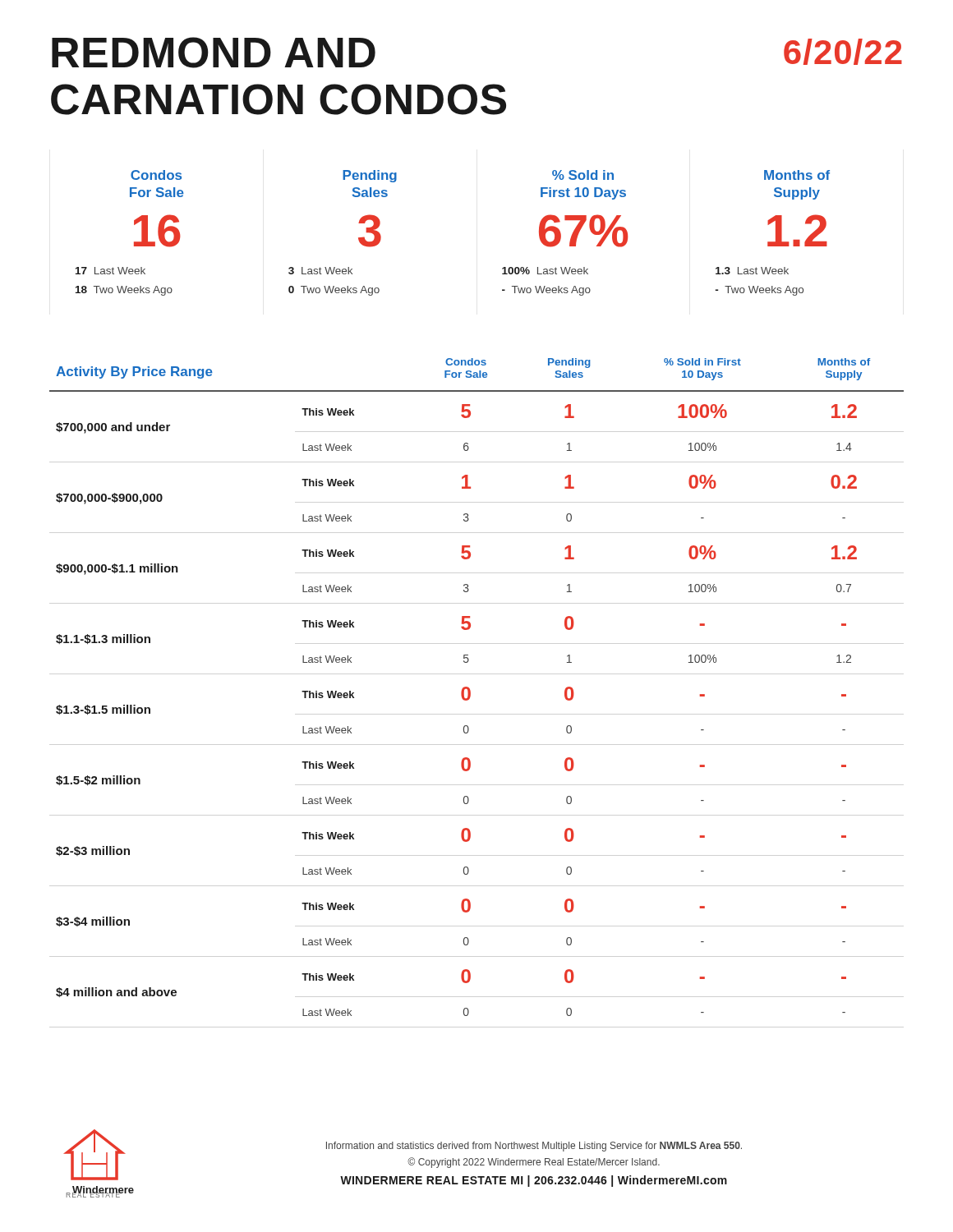Navigate to the text block starting "Months ofSupply 1.2 1.3 Last Week"

click(x=797, y=234)
